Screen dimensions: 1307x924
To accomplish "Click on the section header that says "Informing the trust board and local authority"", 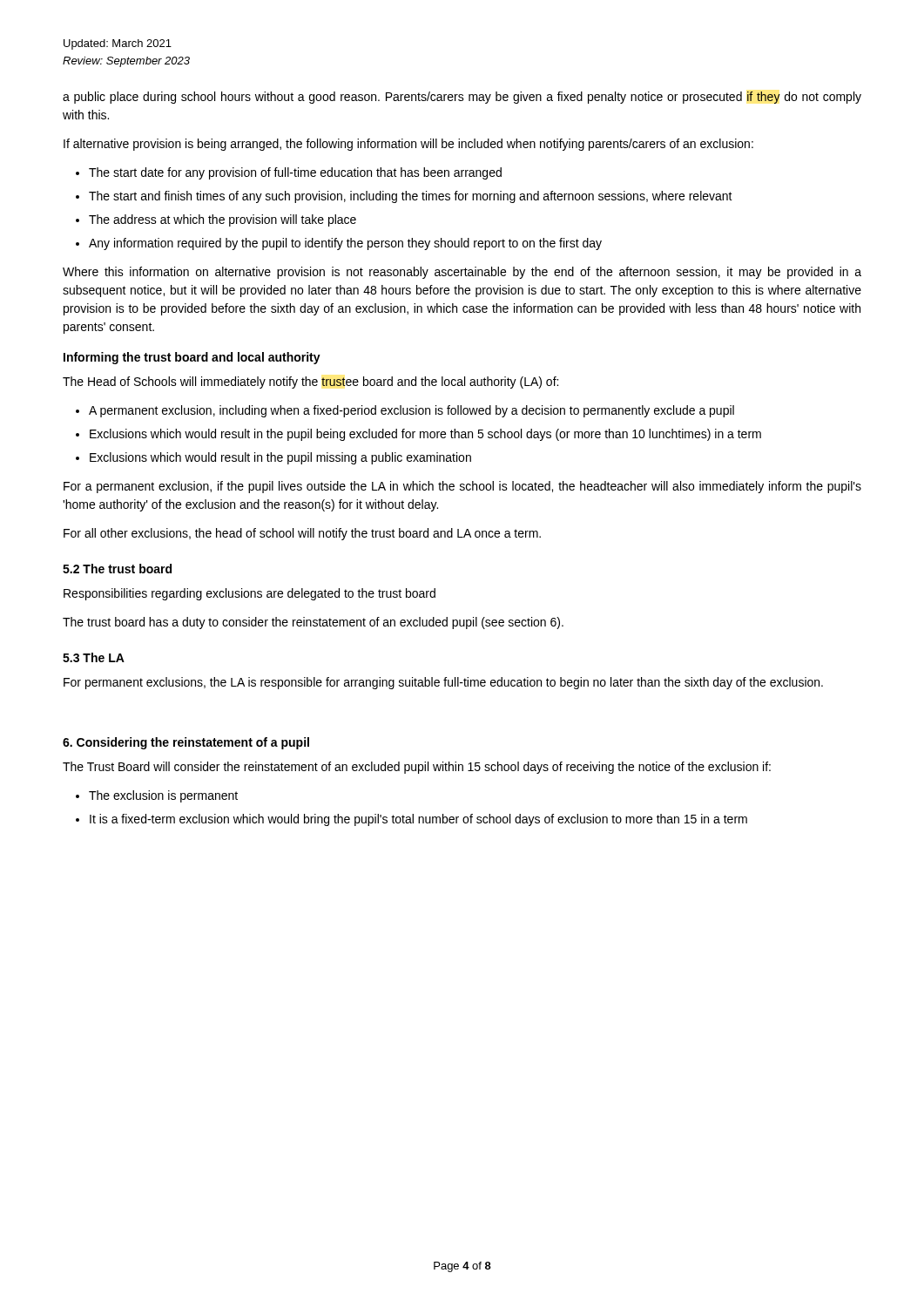I will (191, 357).
